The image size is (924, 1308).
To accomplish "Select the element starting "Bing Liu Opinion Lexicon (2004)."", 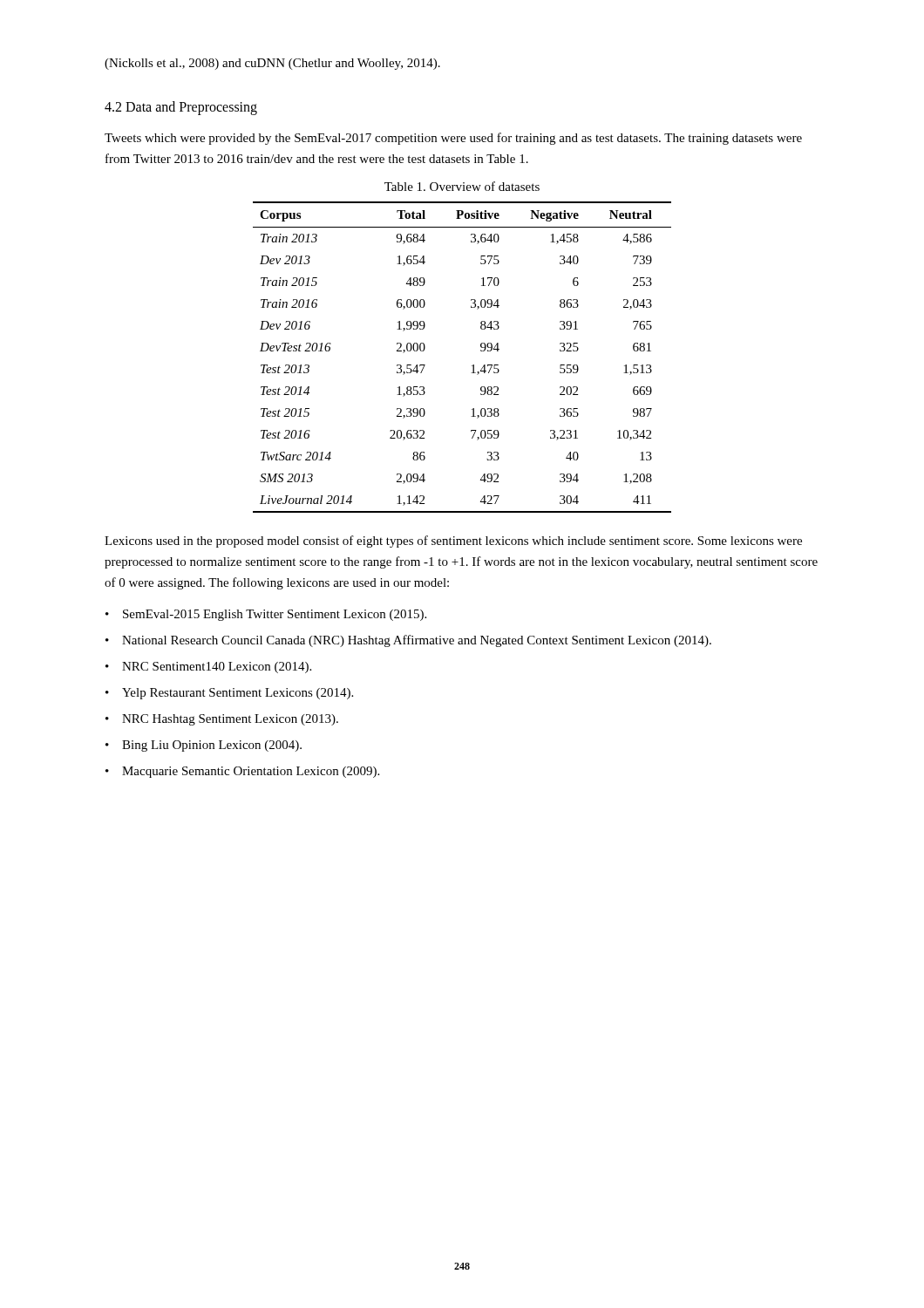I will [212, 745].
